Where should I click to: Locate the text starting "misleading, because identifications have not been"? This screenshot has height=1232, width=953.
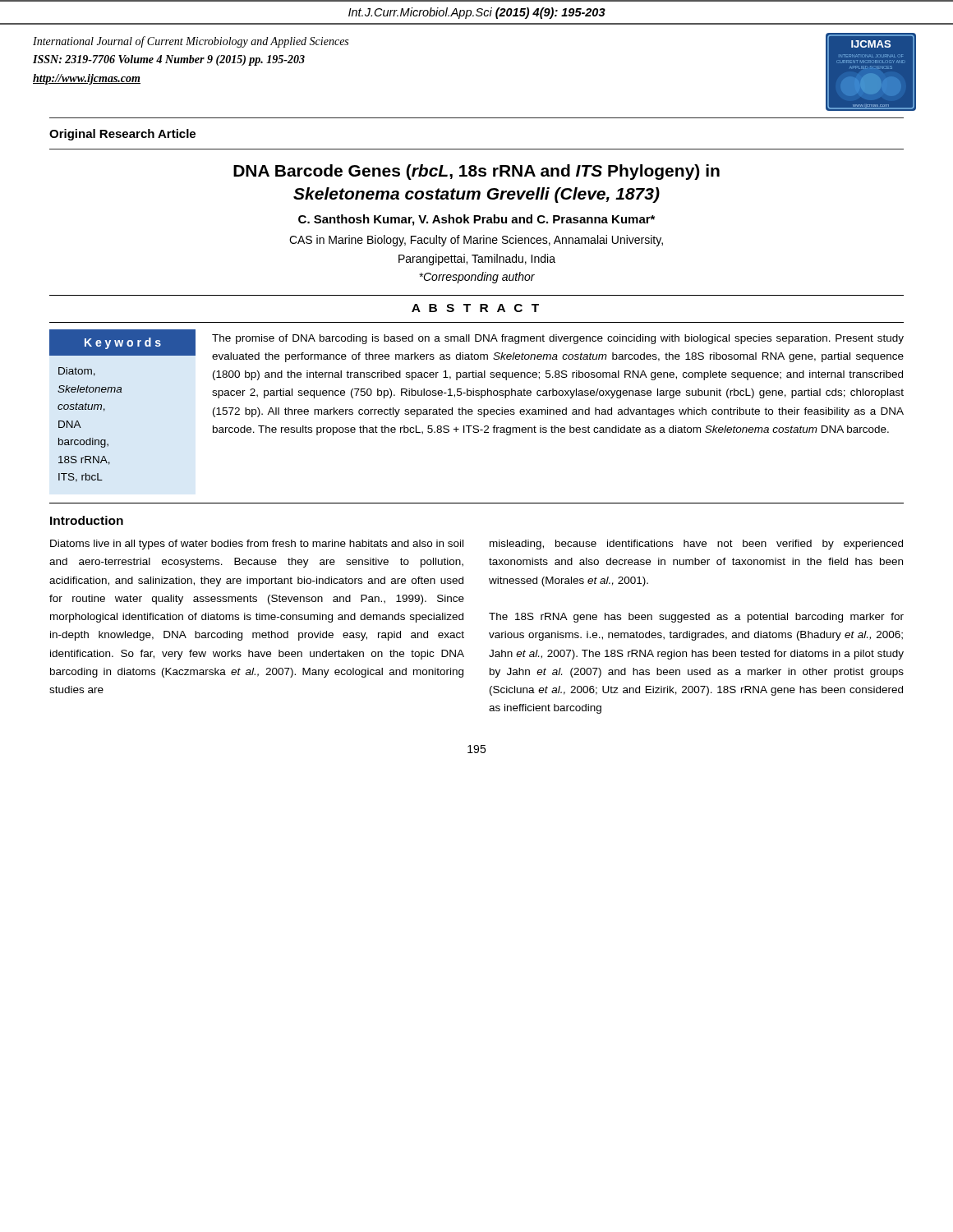click(696, 626)
